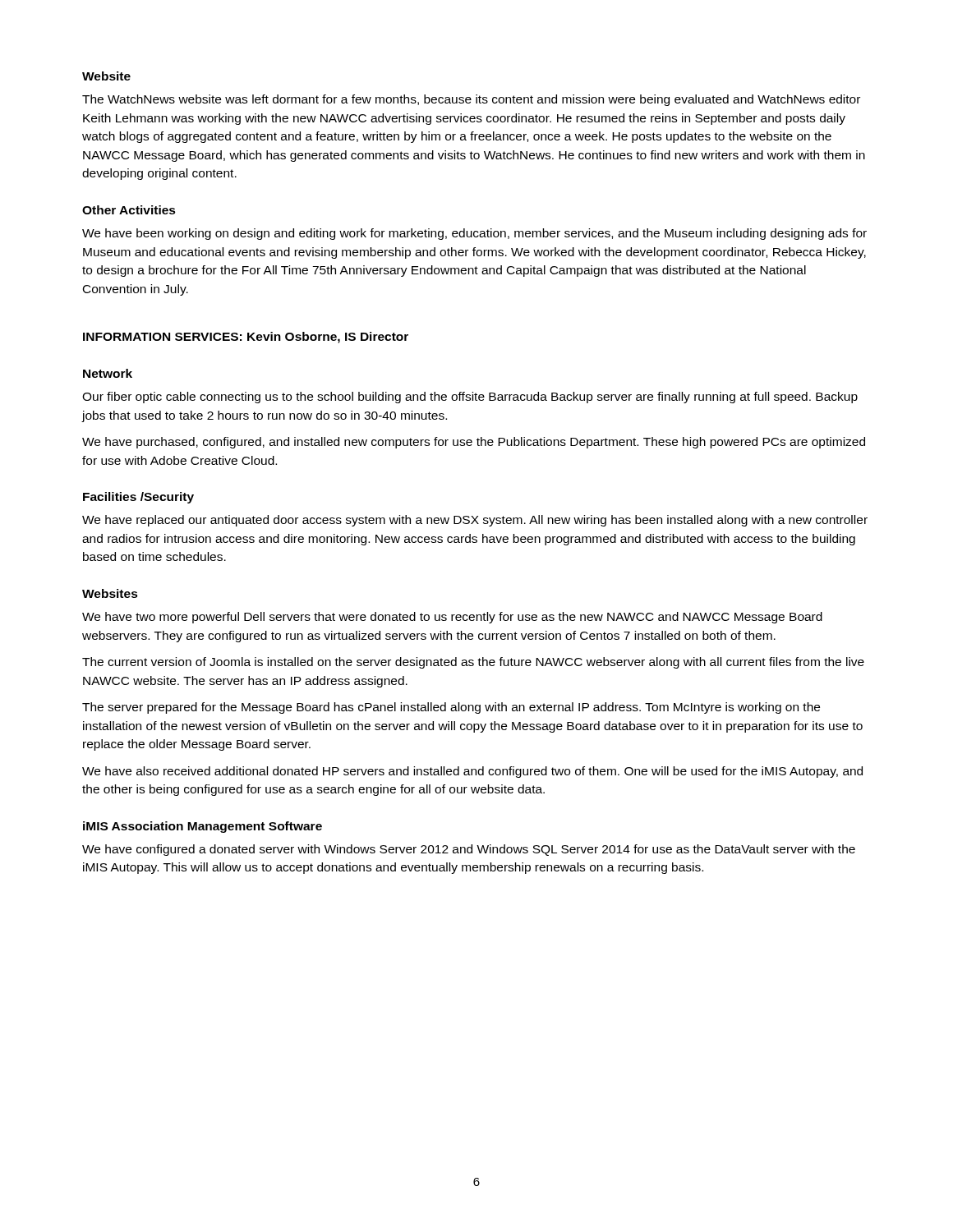Select the text block that says "The WatchNews website was left dormant for a"

(x=476, y=137)
